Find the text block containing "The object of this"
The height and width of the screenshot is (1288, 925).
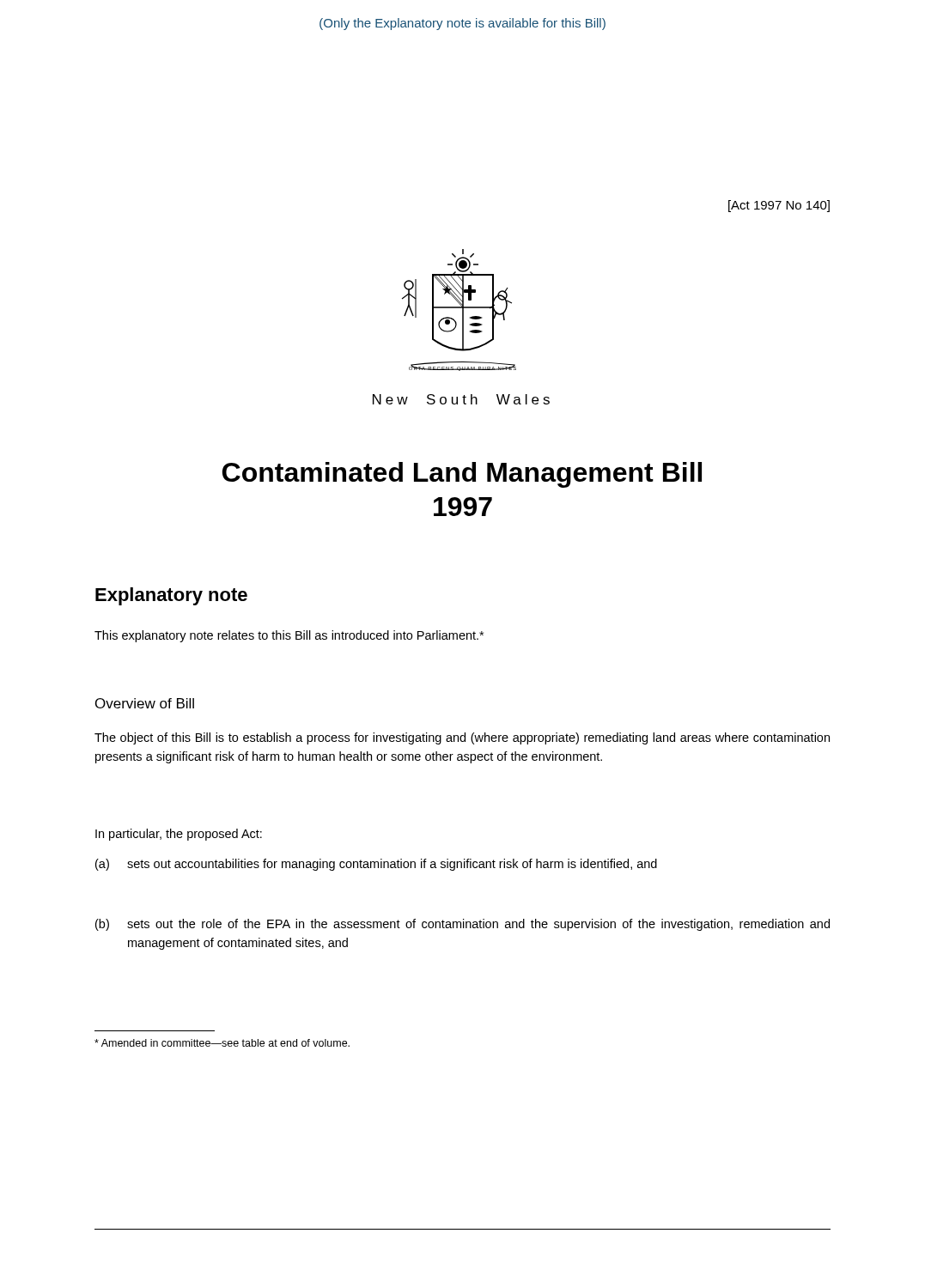click(x=462, y=747)
